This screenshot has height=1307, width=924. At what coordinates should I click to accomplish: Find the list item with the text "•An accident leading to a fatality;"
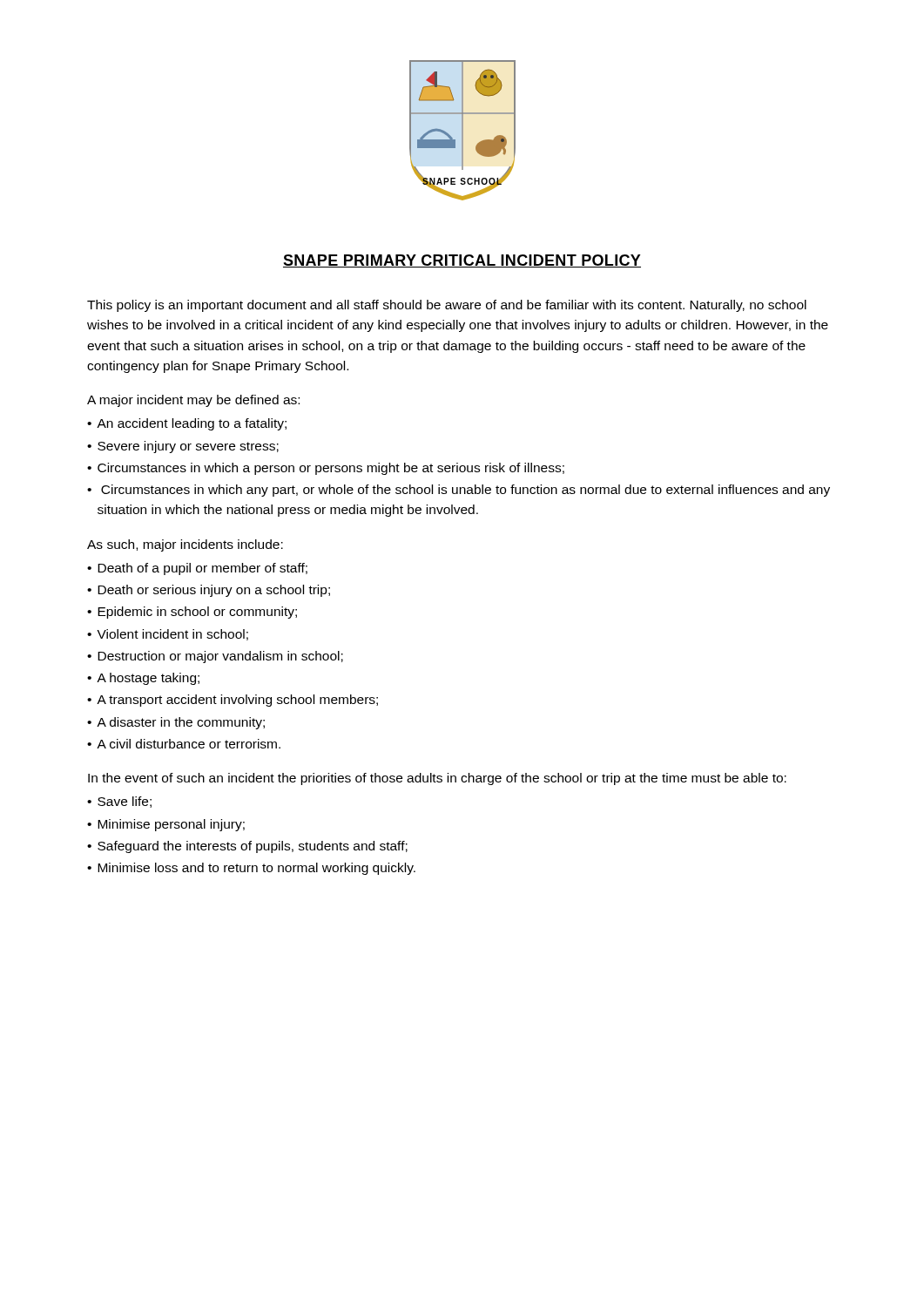(x=187, y=424)
